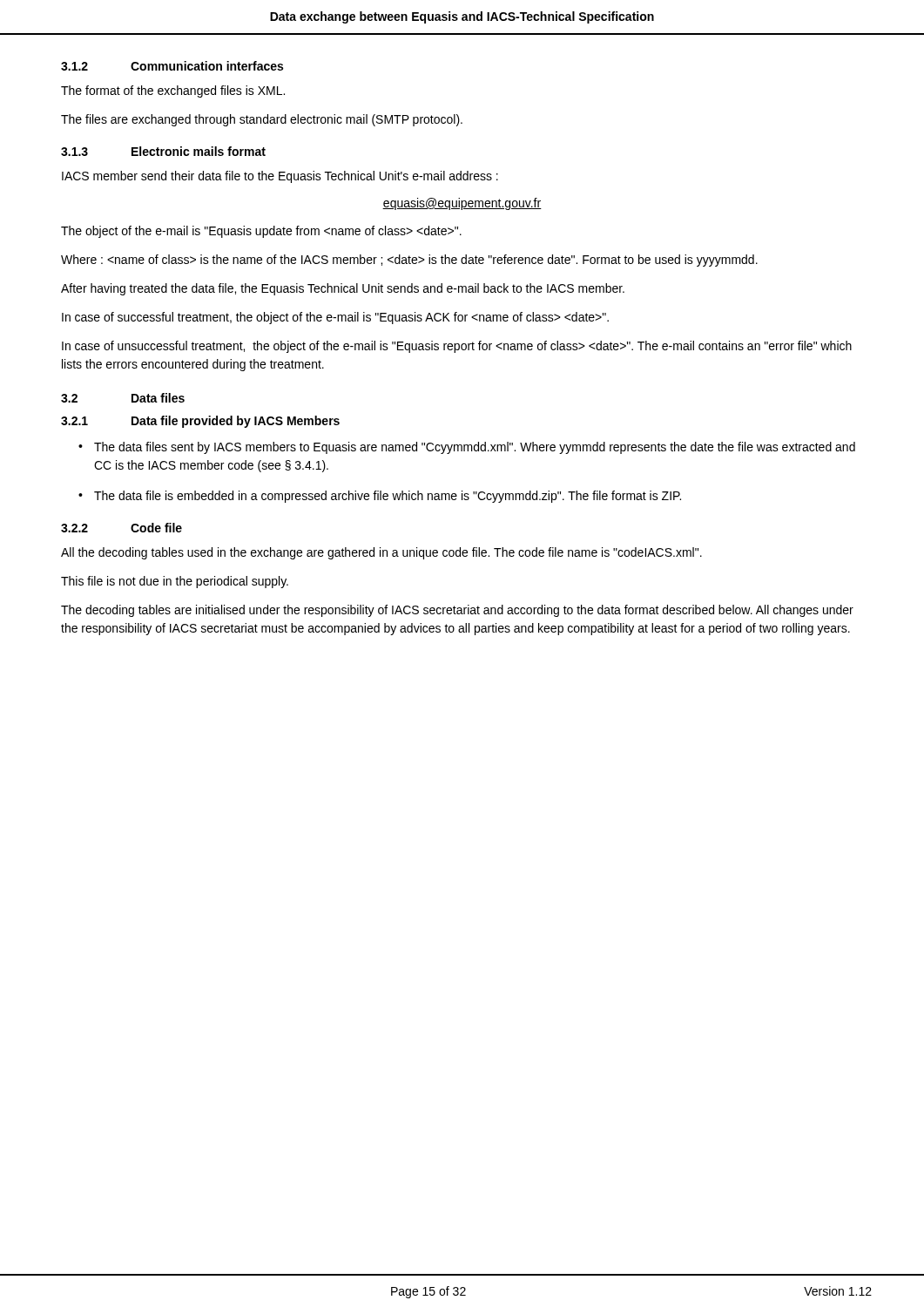Select the text block that reads "The decoding tables are initialised under the"
Viewport: 924px width, 1307px height.
[x=457, y=619]
